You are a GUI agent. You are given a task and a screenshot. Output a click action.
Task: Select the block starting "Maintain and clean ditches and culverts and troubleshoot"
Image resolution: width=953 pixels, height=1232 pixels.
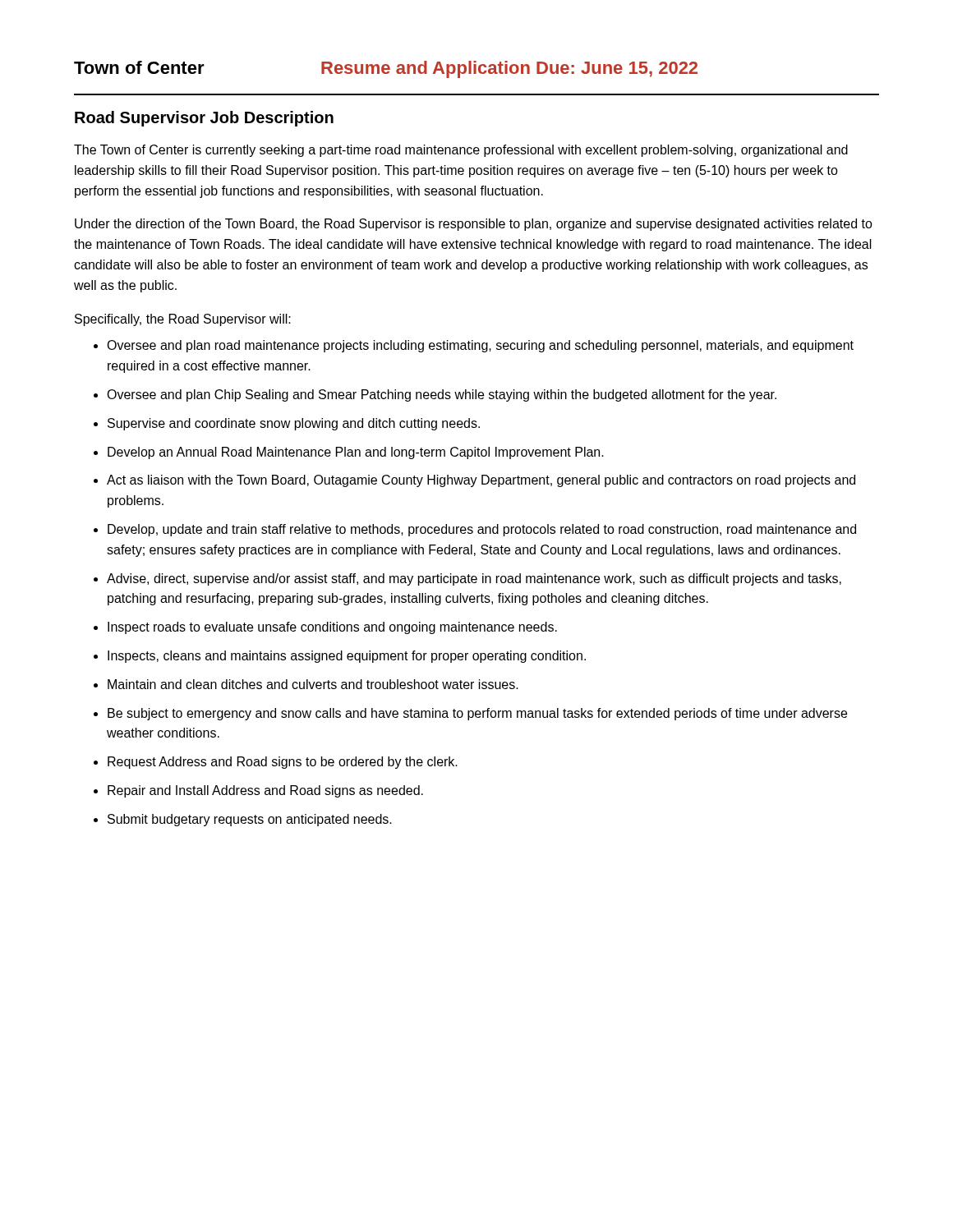tap(313, 684)
